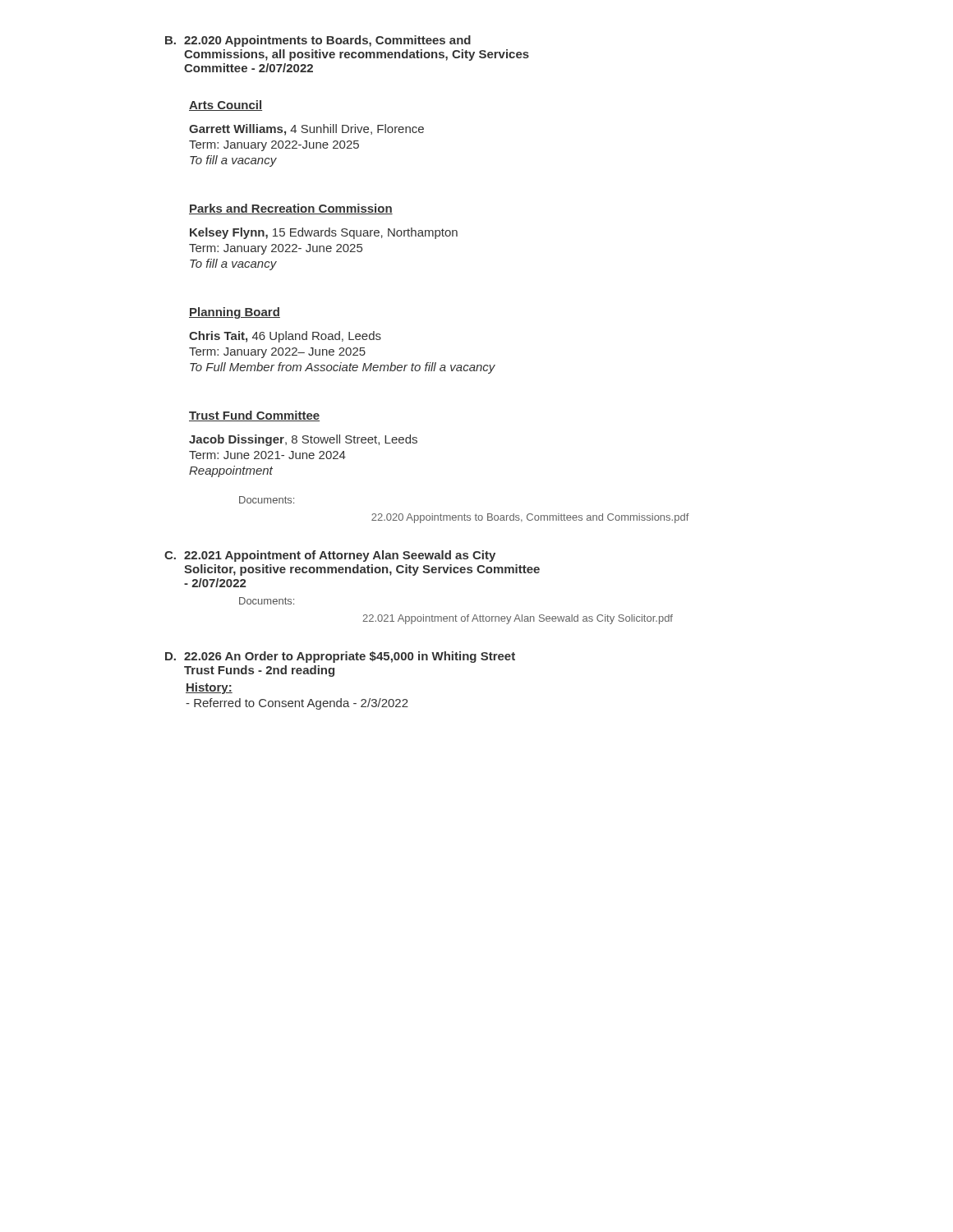The image size is (953, 1232).
Task: Point to the section header beginning "Parks and Recreation"
Action: pyautogui.click(x=291, y=208)
